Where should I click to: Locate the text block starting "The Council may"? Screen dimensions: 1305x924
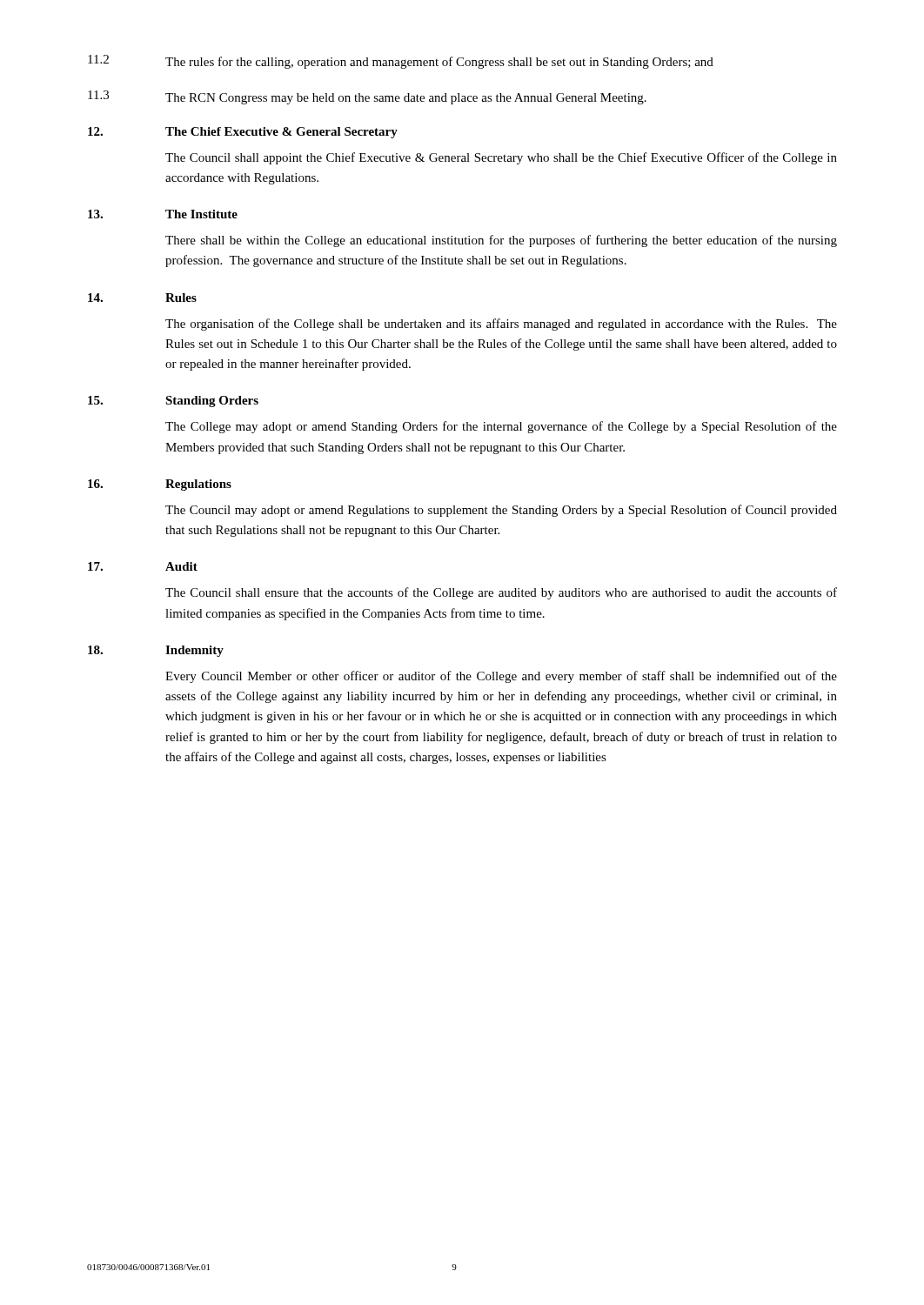[x=501, y=520]
